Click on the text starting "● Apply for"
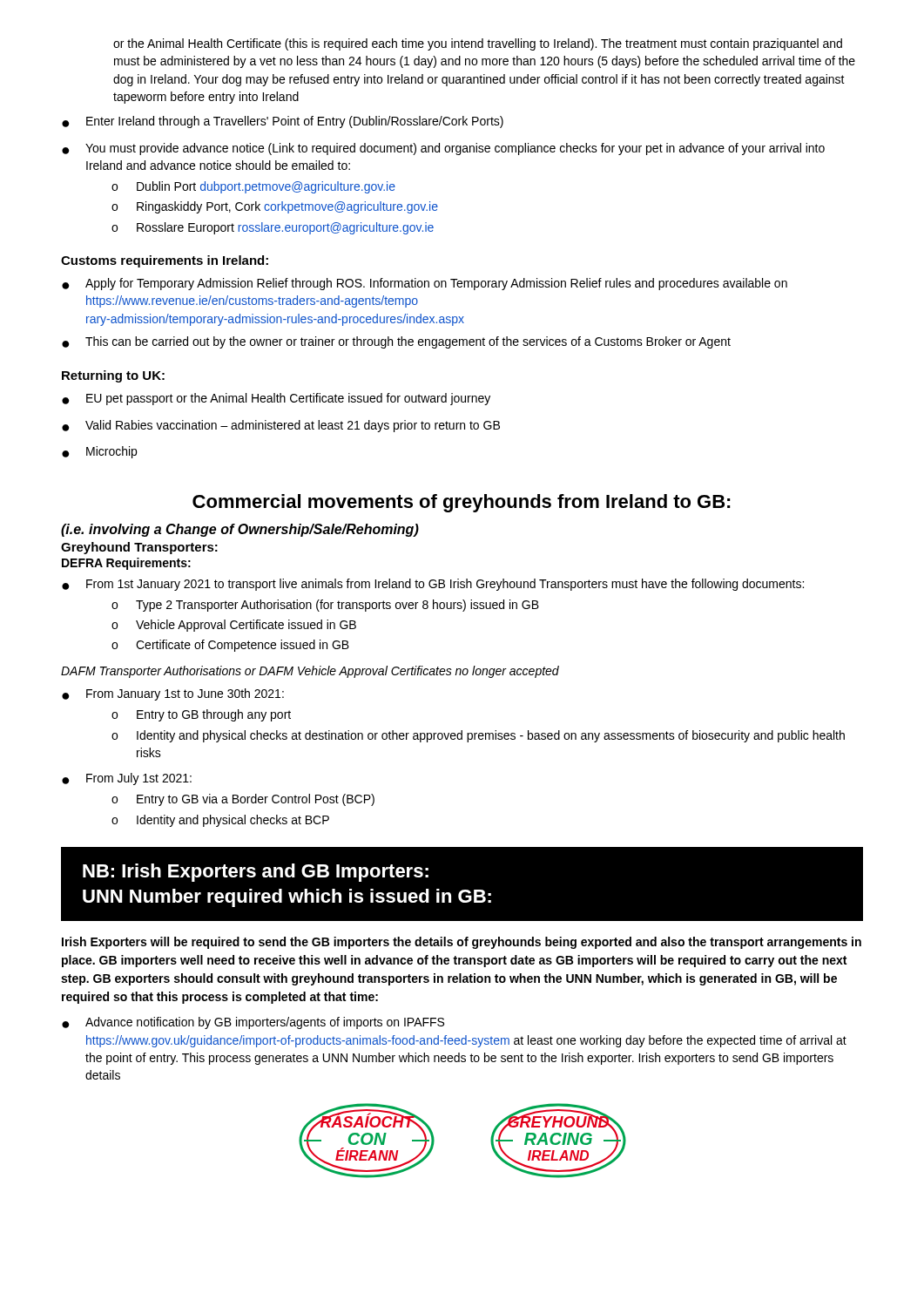Viewport: 924px width, 1307px height. point(425,284)
